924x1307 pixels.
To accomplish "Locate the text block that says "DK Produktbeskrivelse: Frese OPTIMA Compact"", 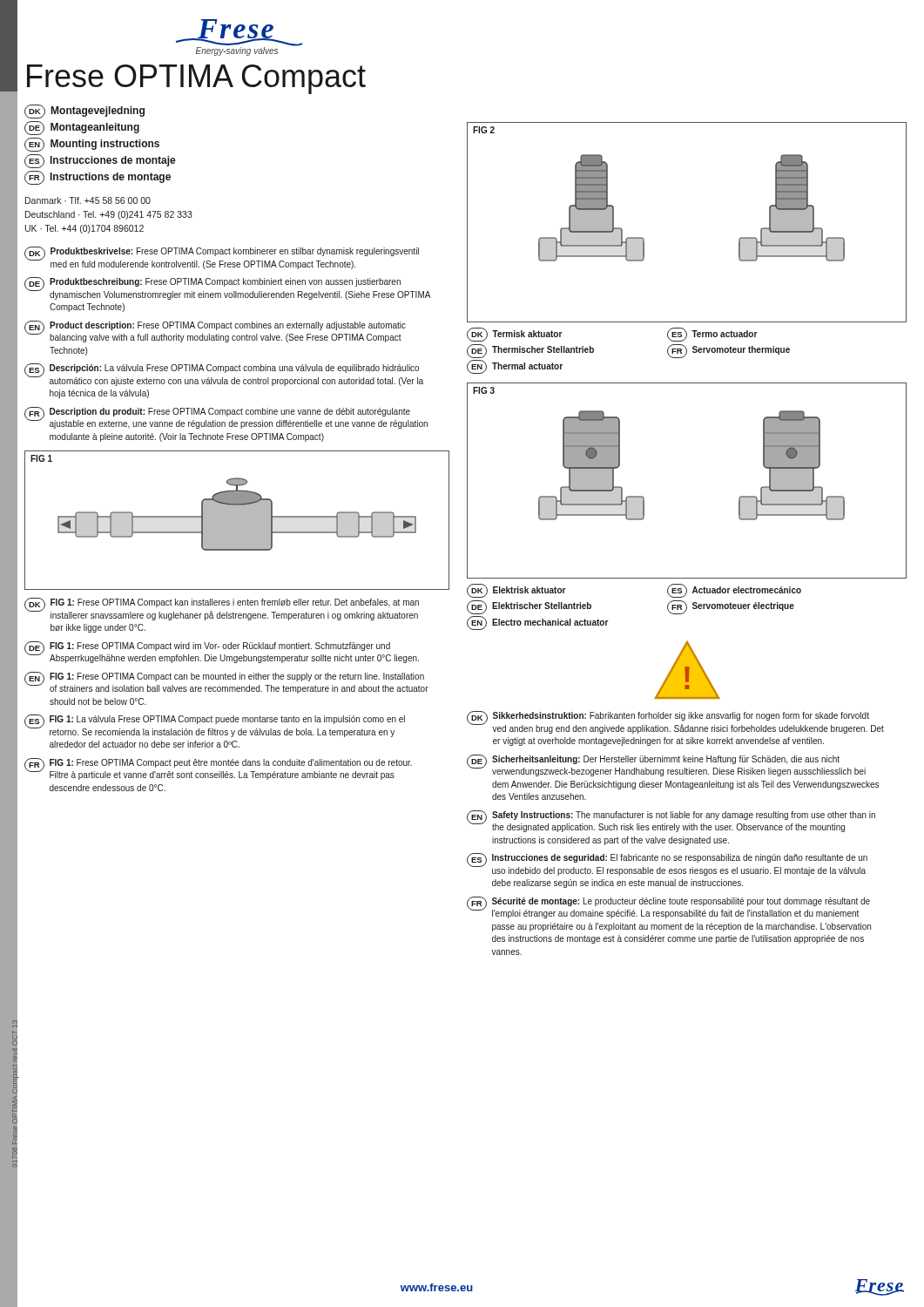I will [229, 259].
